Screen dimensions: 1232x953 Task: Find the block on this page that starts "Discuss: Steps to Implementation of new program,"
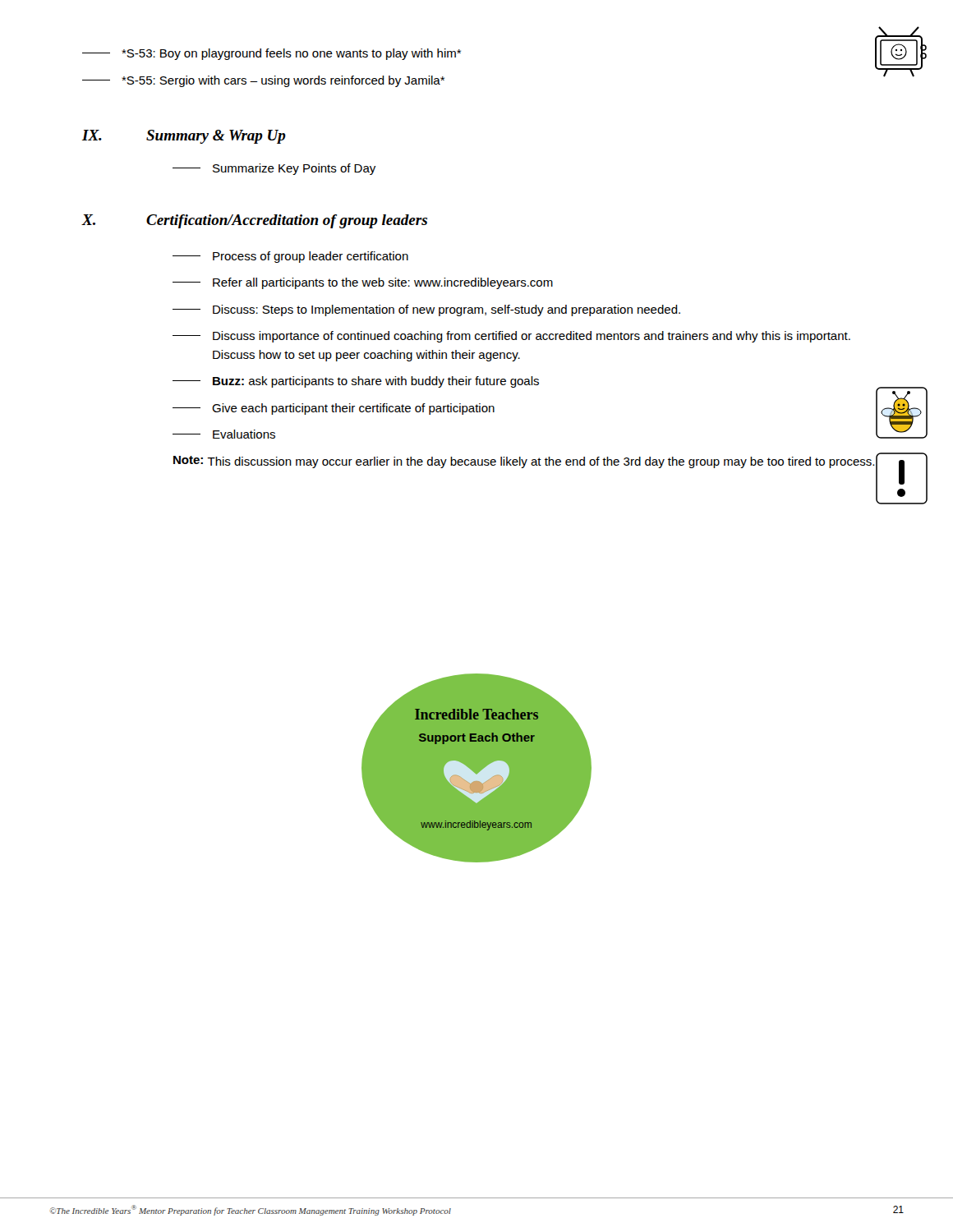pyautogui.click(x=530, y=308)
